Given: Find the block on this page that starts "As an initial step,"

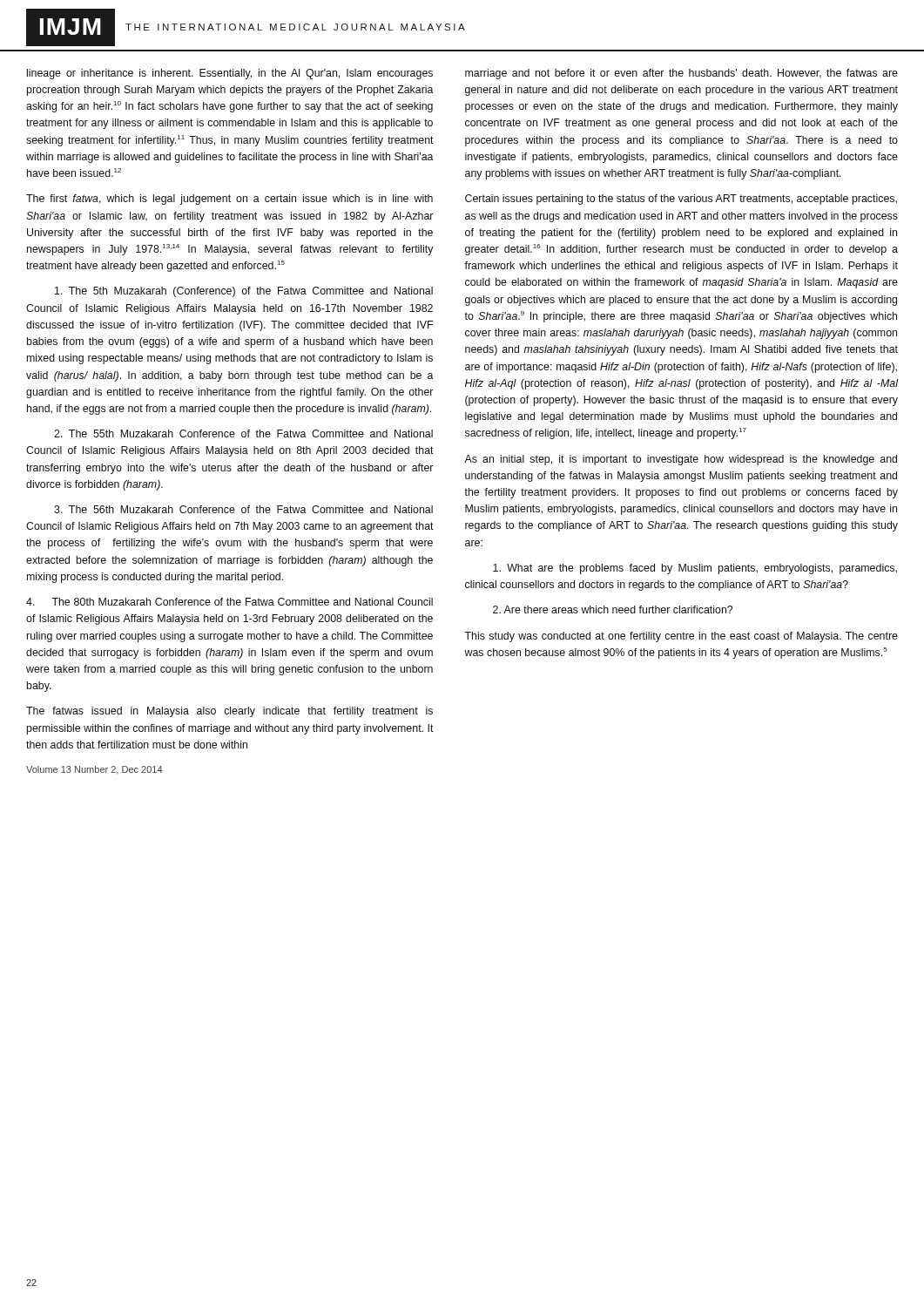Looking at the screenshot, I should click(681, 501).
